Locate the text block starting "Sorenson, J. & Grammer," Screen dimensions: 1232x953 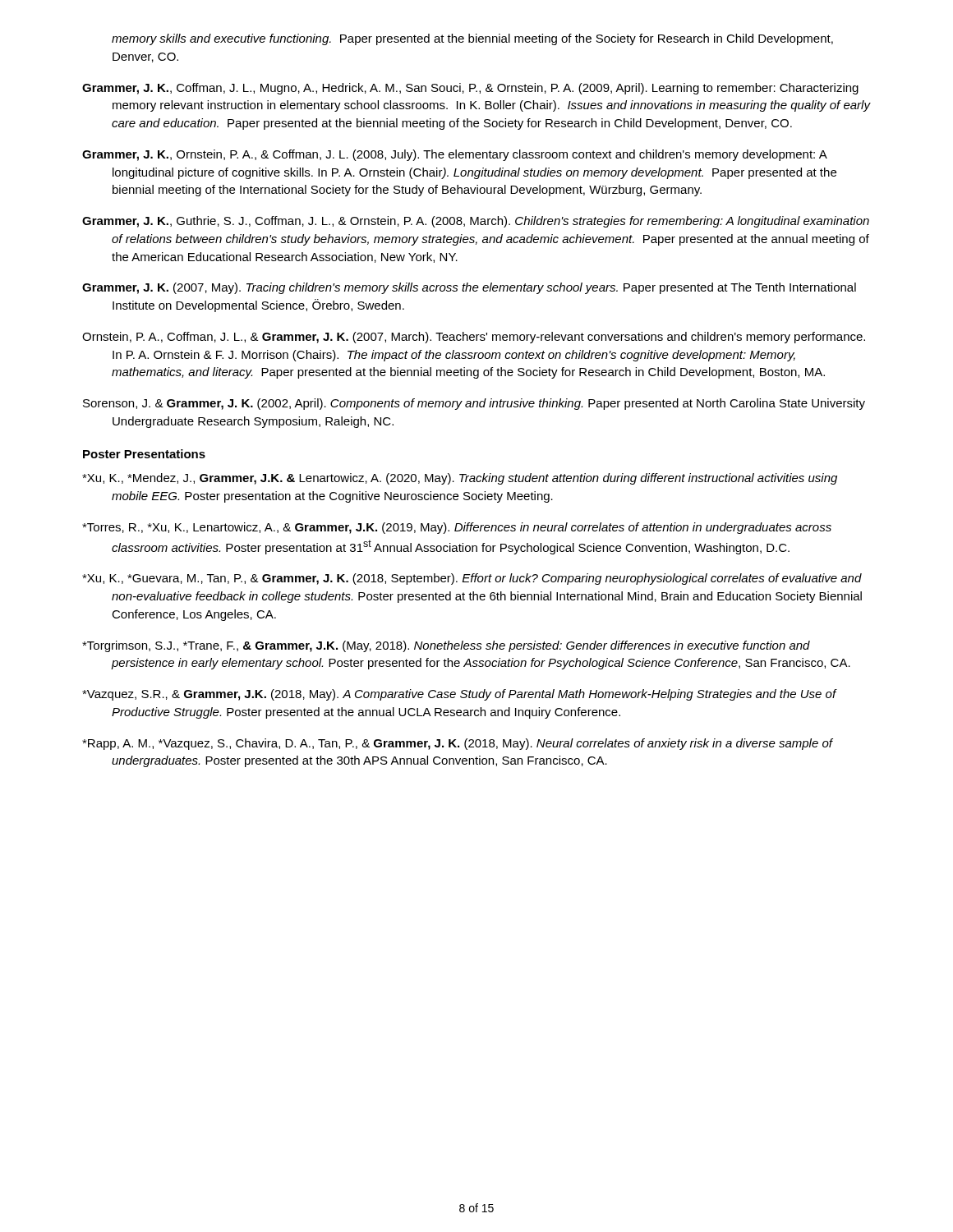474,412
